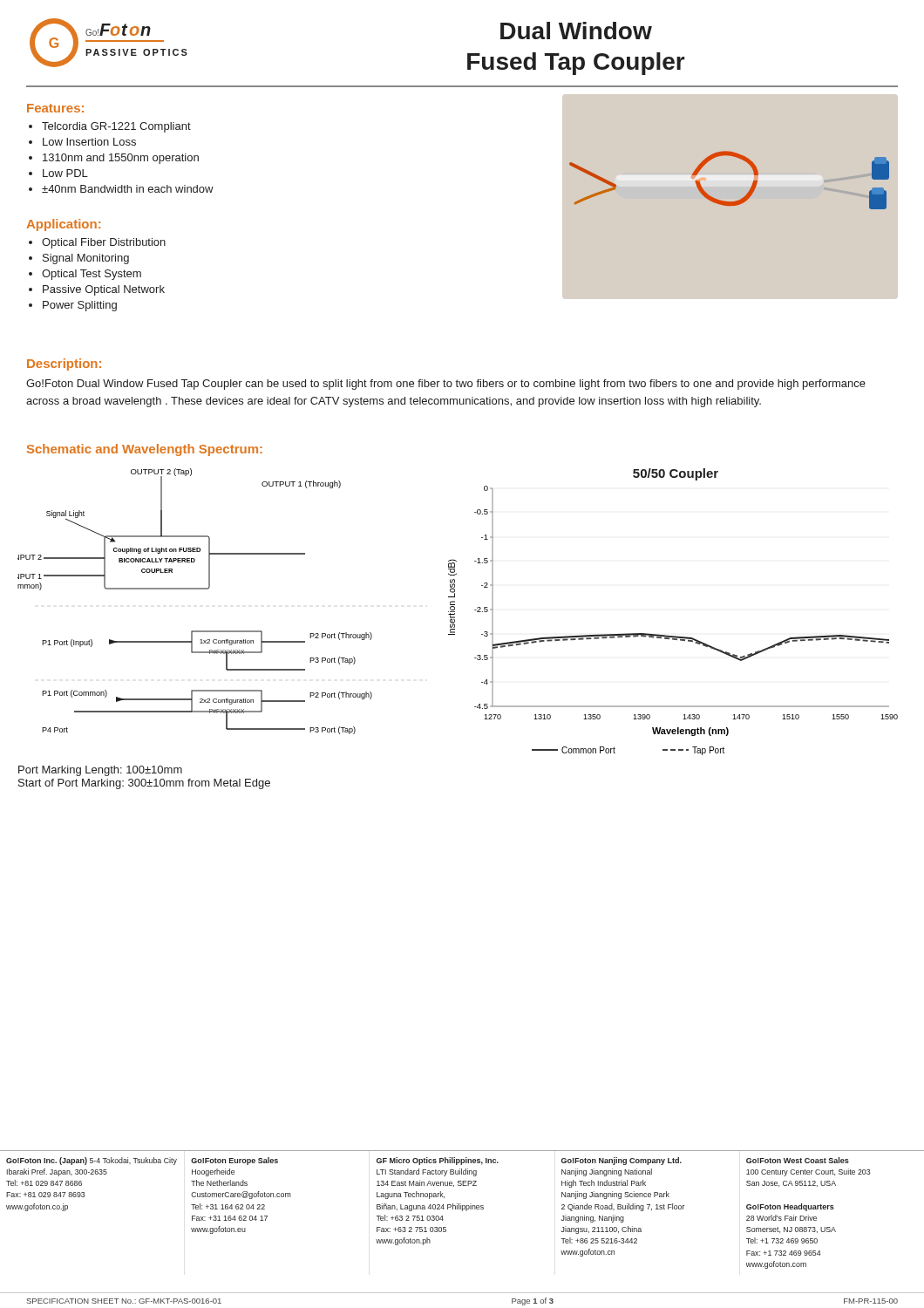Navigate to the passage starting "Signal Monitoring"

(86, 258)
